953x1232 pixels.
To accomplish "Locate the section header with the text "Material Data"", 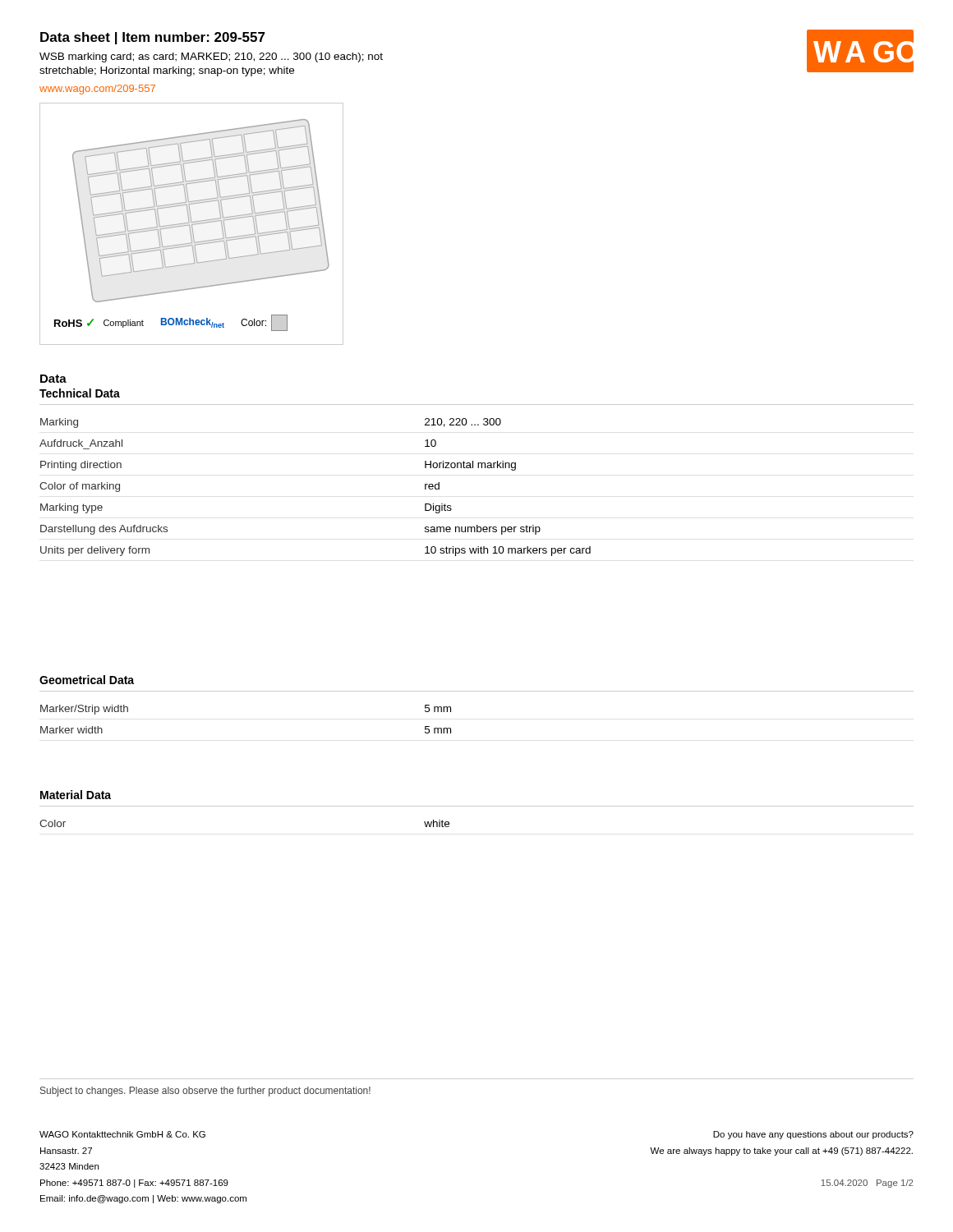I will (x=75, y=795).
